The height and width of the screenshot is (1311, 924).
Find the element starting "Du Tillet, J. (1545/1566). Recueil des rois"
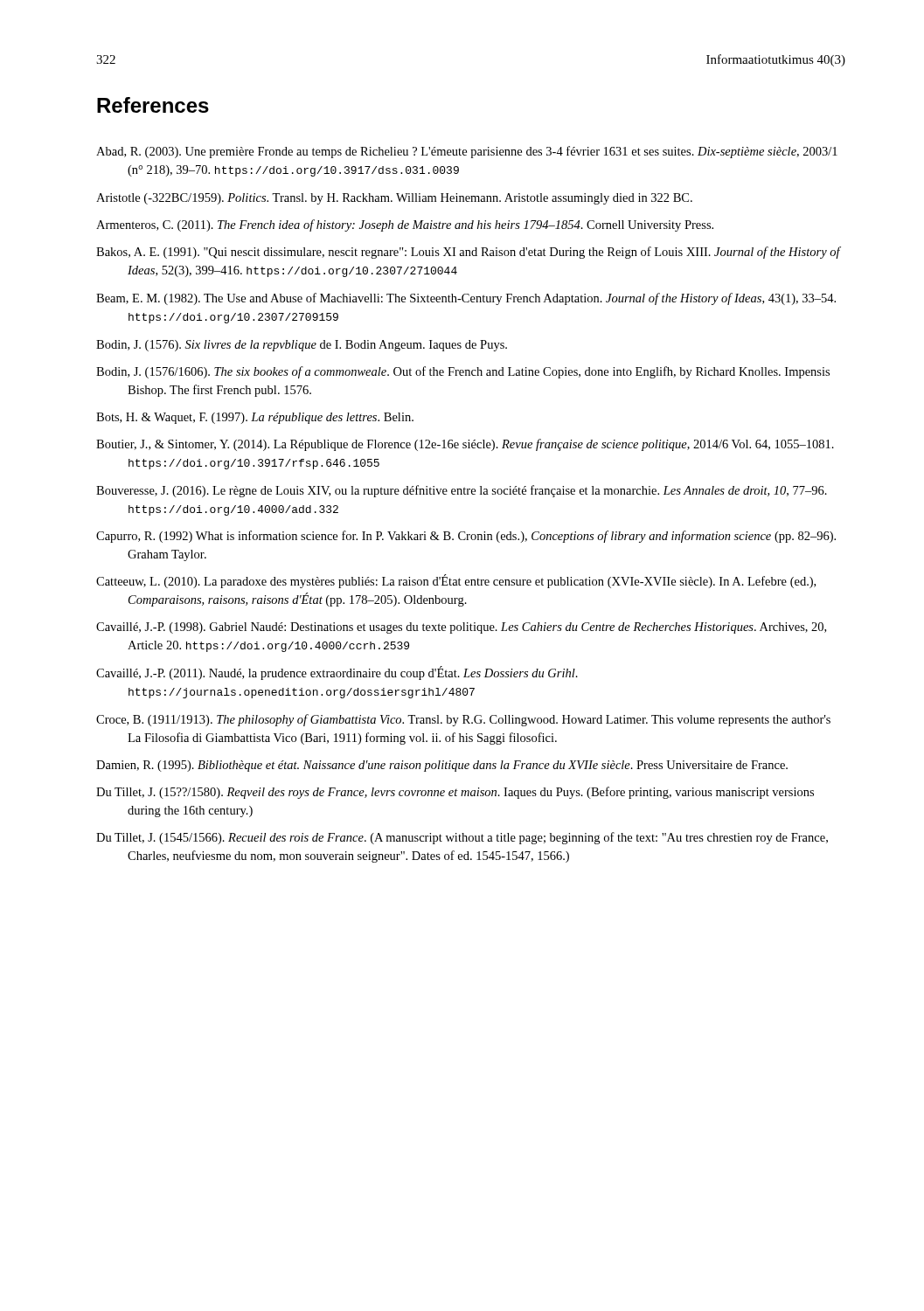pyautogui.click(x=462, y=847)
